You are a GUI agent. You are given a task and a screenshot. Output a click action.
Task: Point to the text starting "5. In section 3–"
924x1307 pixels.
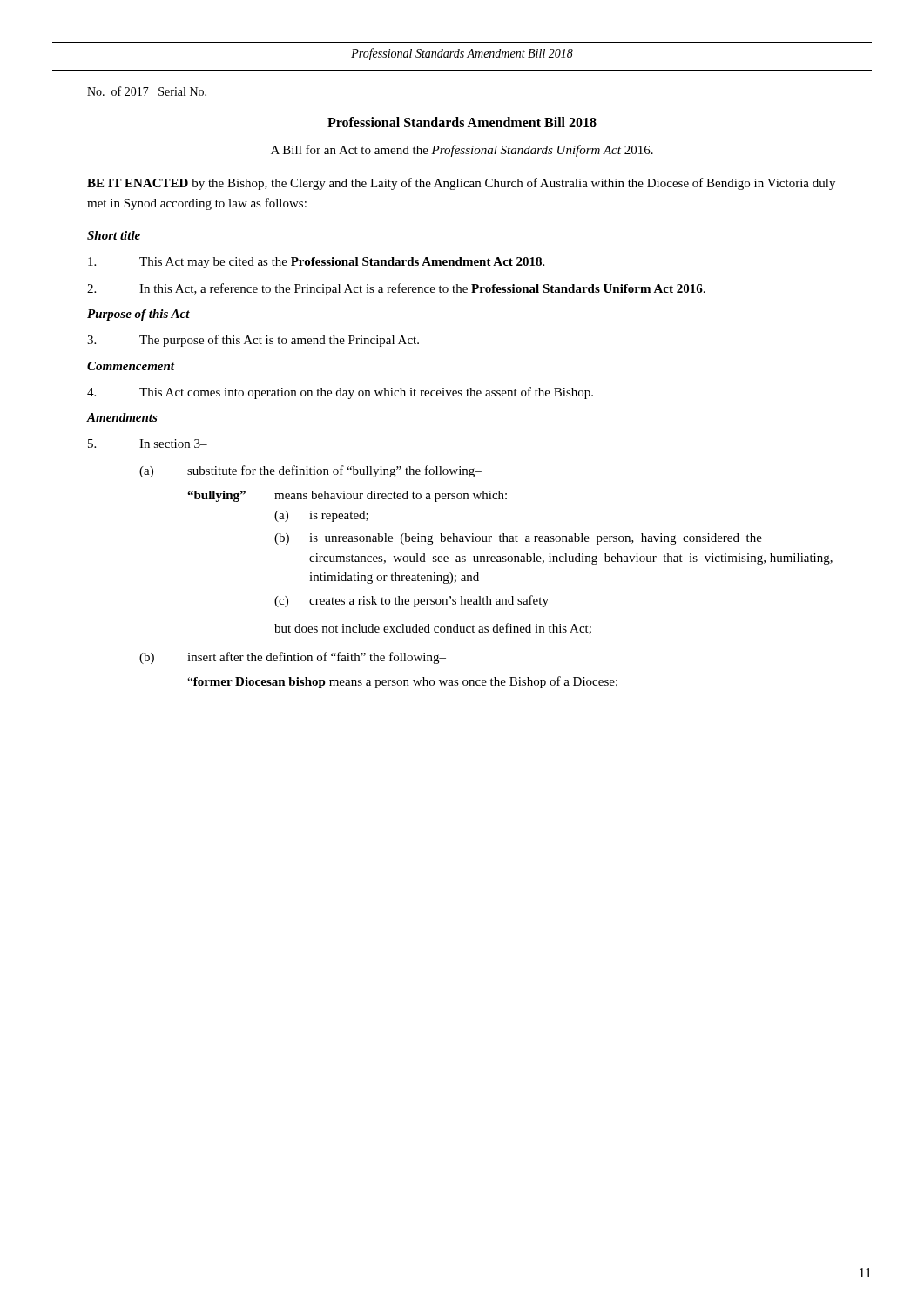[148, 444]
